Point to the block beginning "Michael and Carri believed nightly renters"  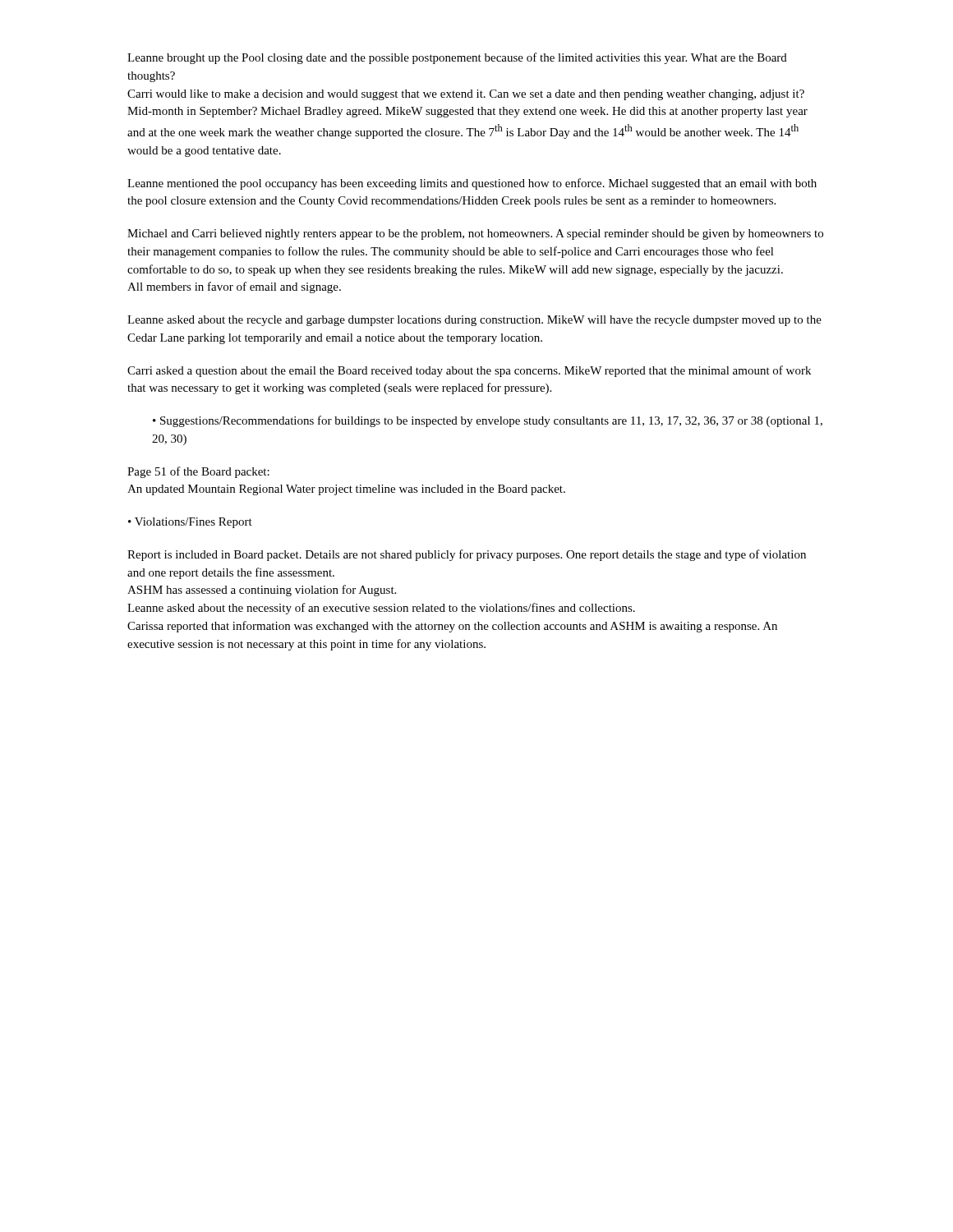[476, 260]
